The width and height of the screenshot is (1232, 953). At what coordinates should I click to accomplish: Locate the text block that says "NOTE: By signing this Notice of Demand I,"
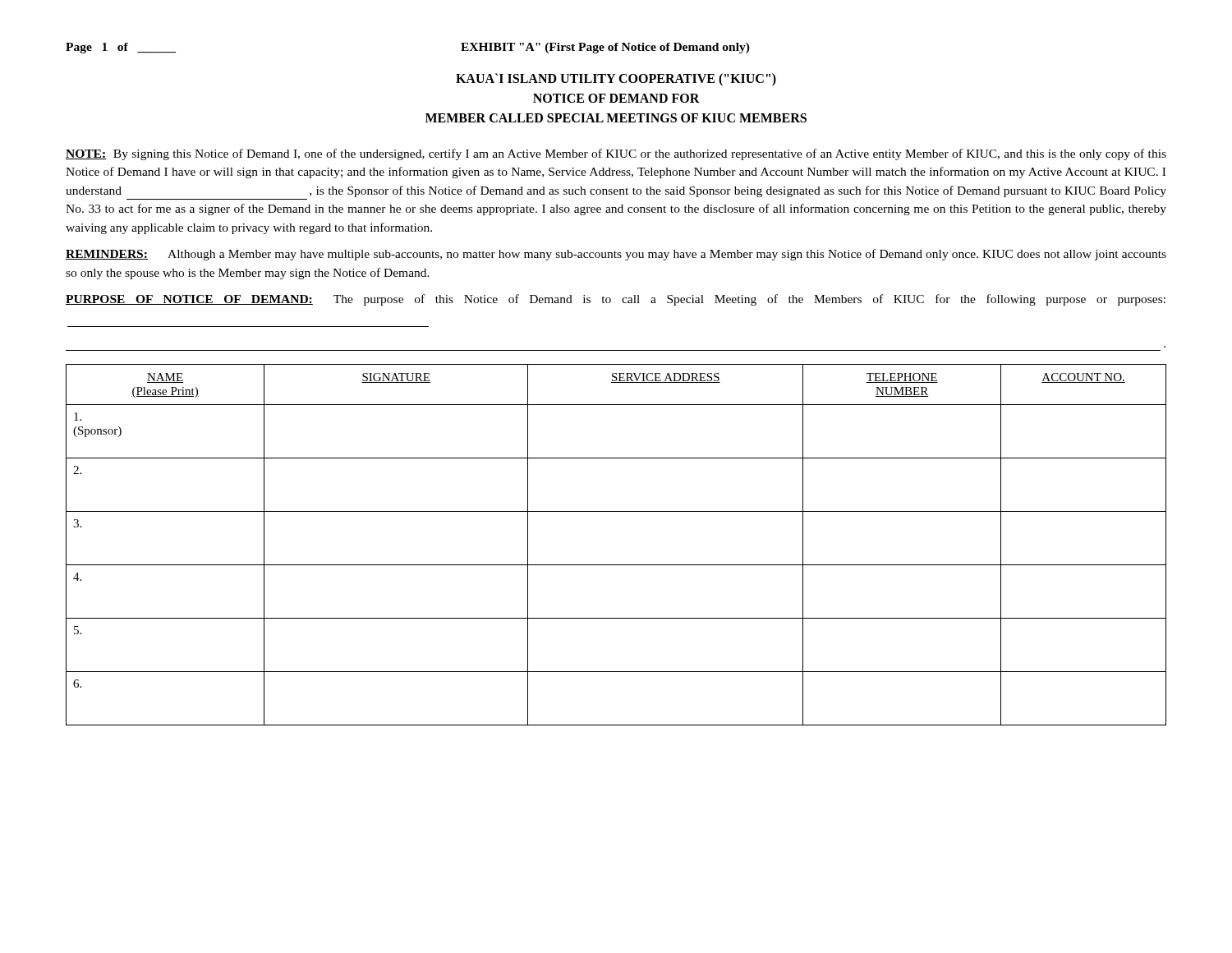coord(616,190)
